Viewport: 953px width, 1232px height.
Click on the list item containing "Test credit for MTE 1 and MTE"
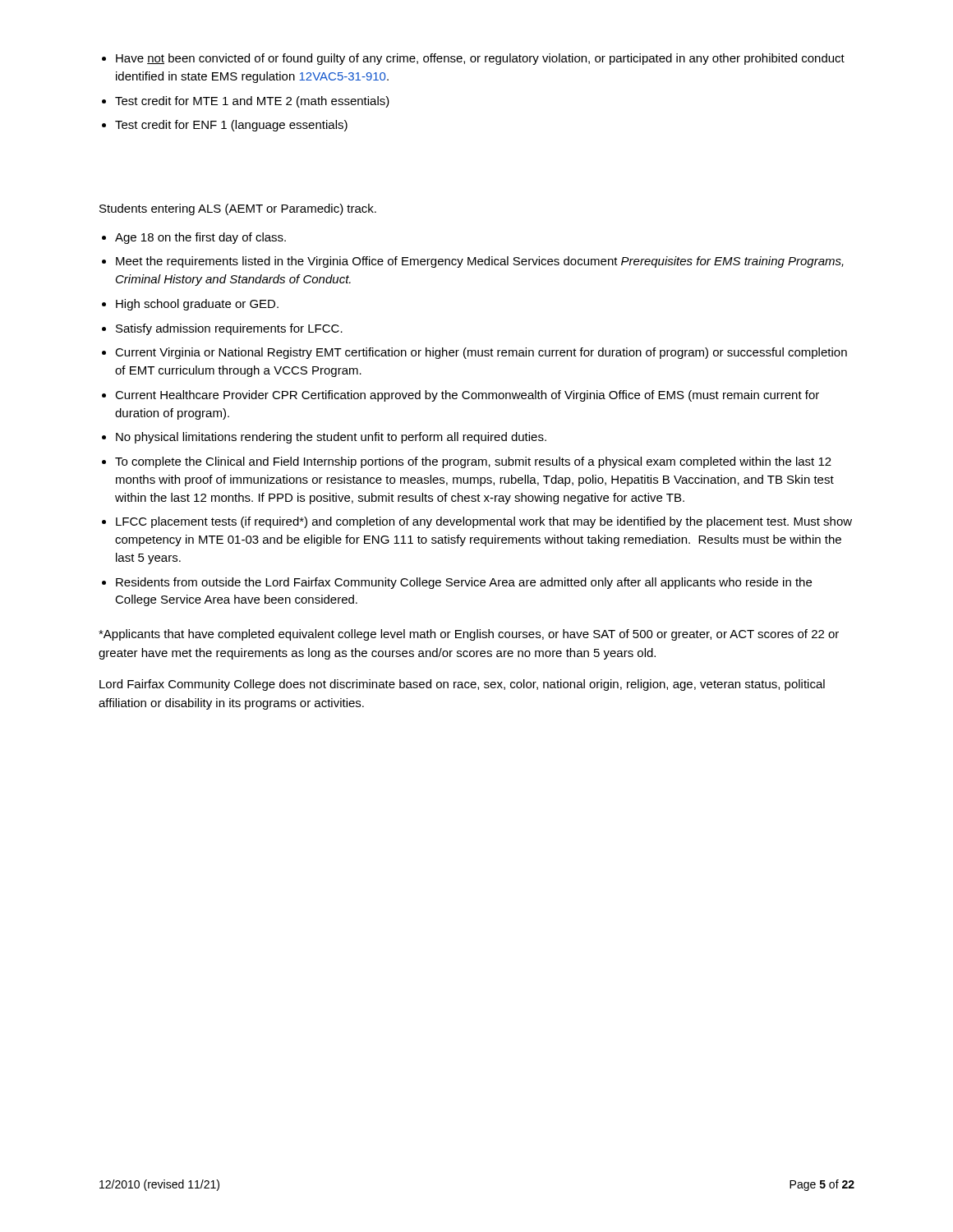tap(252, 102)
